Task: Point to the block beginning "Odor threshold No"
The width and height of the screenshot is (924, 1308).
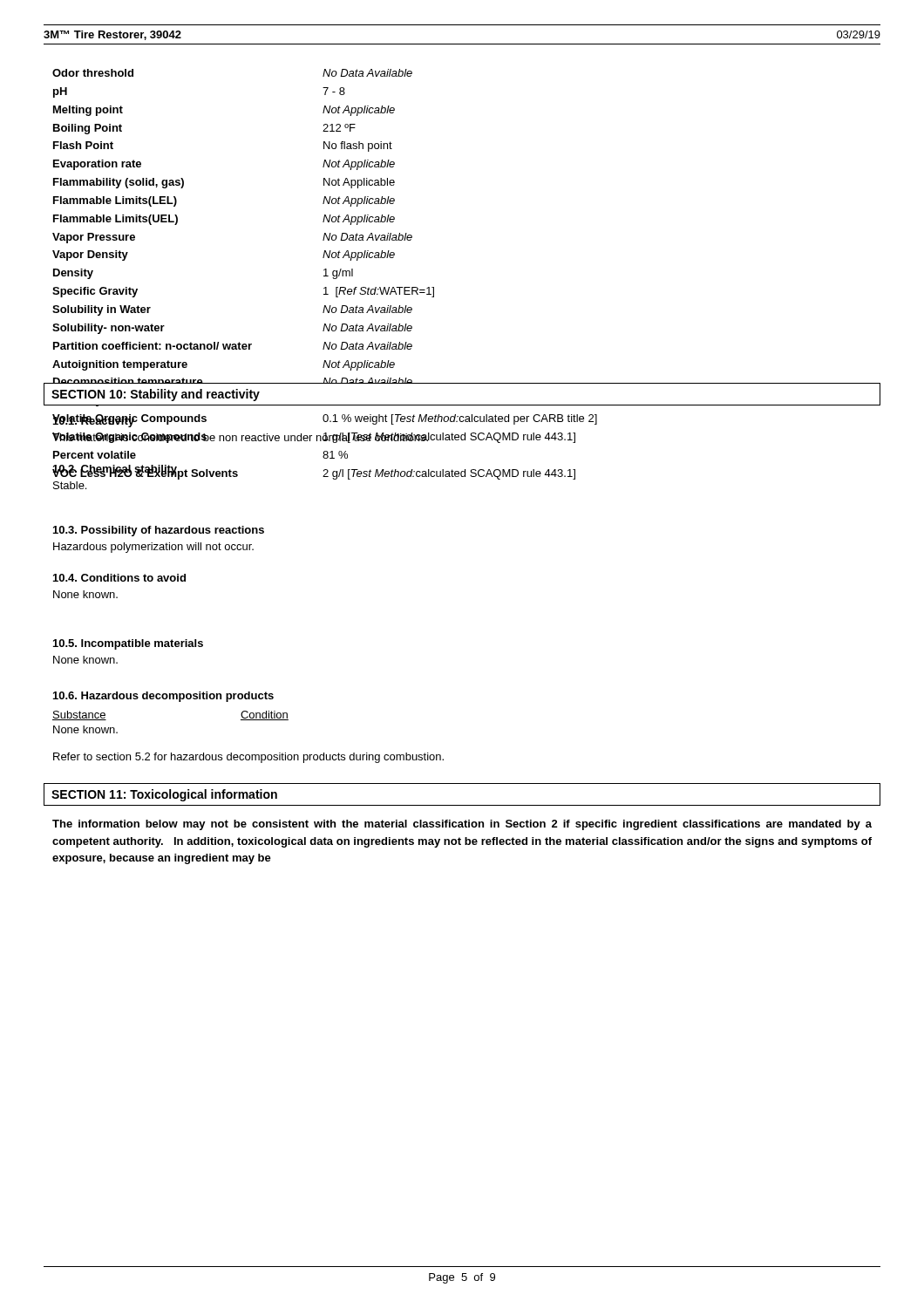Action: [x=89, y=72]
